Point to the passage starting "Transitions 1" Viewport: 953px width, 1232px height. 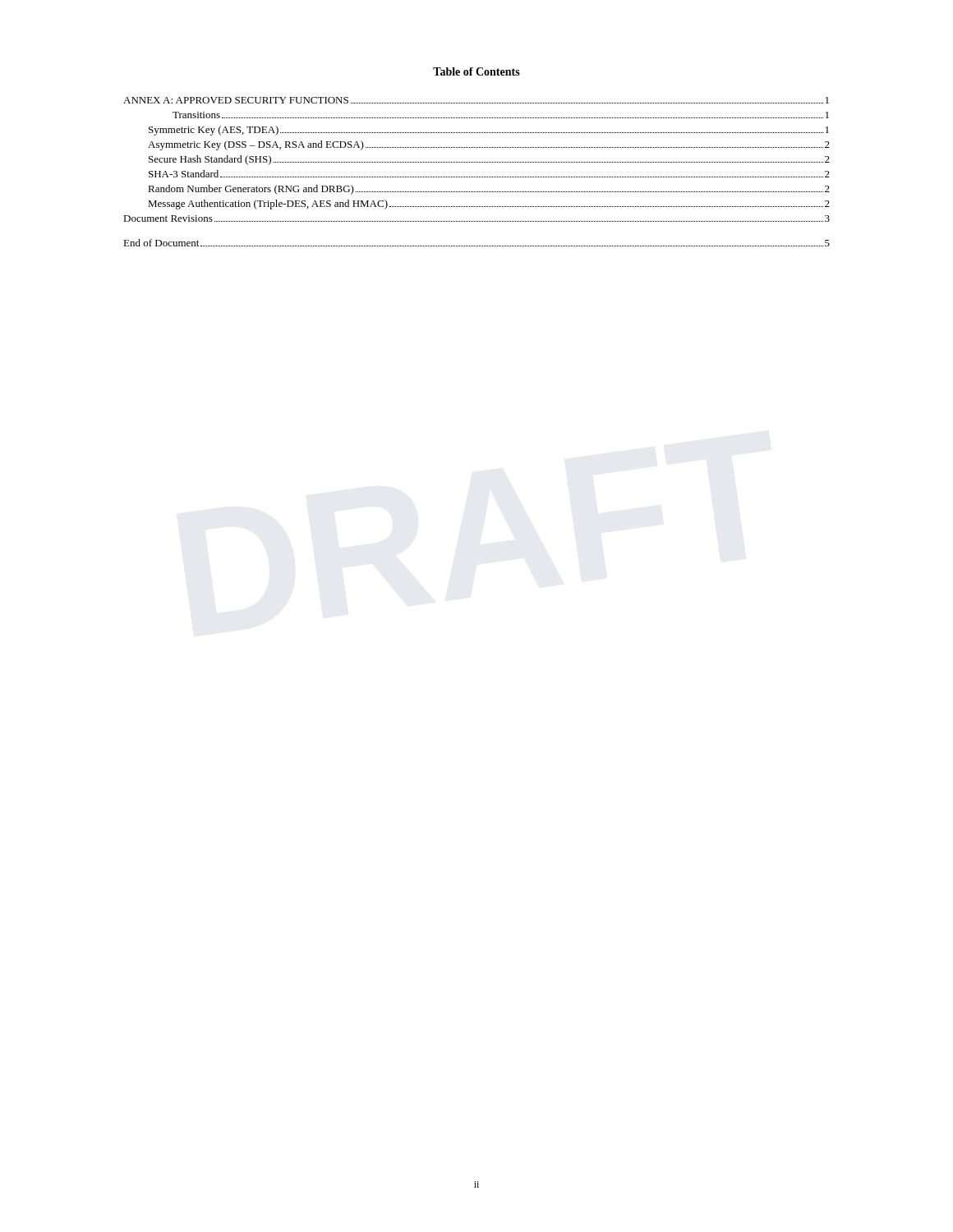tap(489, 115)
